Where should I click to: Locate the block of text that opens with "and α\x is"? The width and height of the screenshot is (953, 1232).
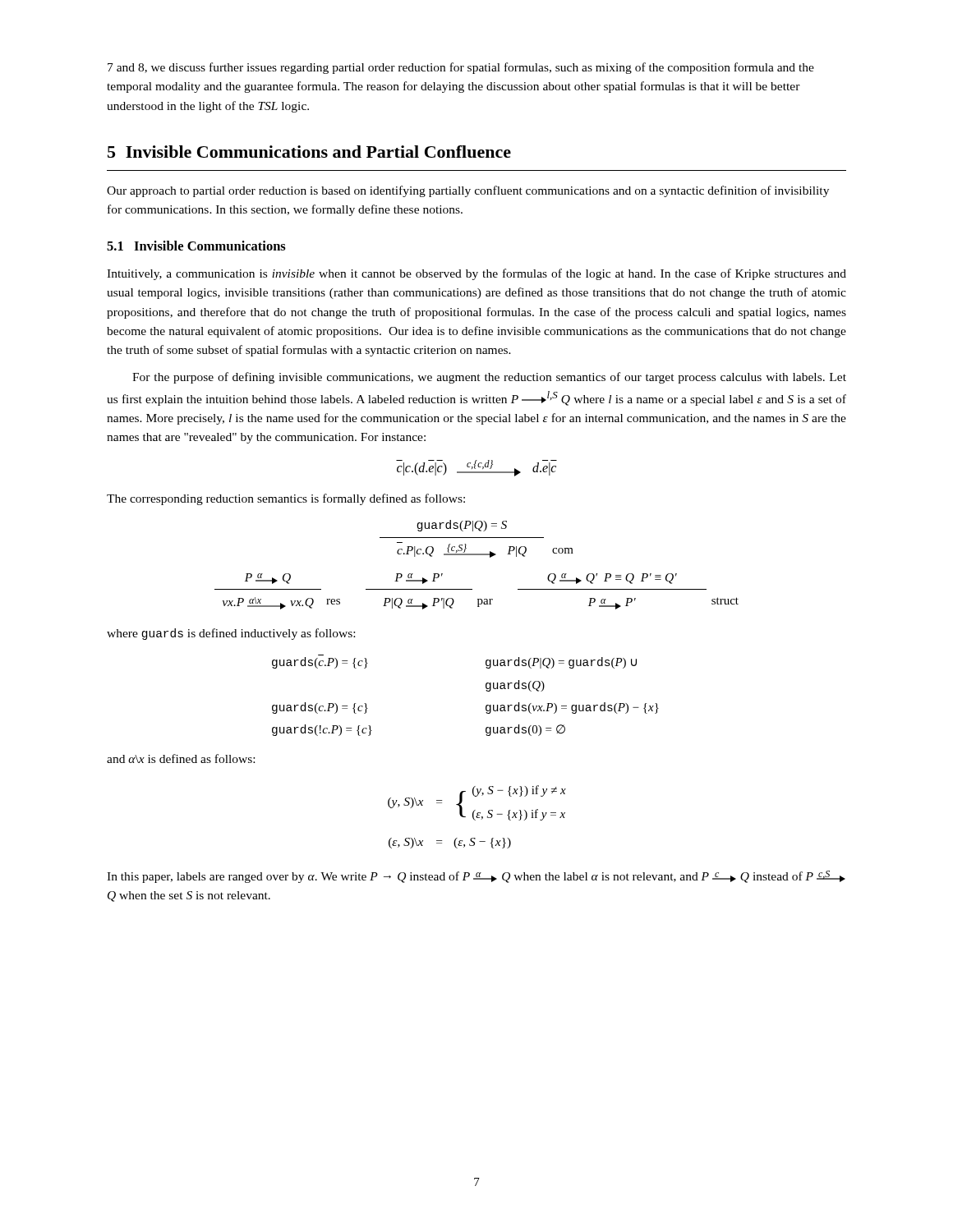tap(181, 758)
